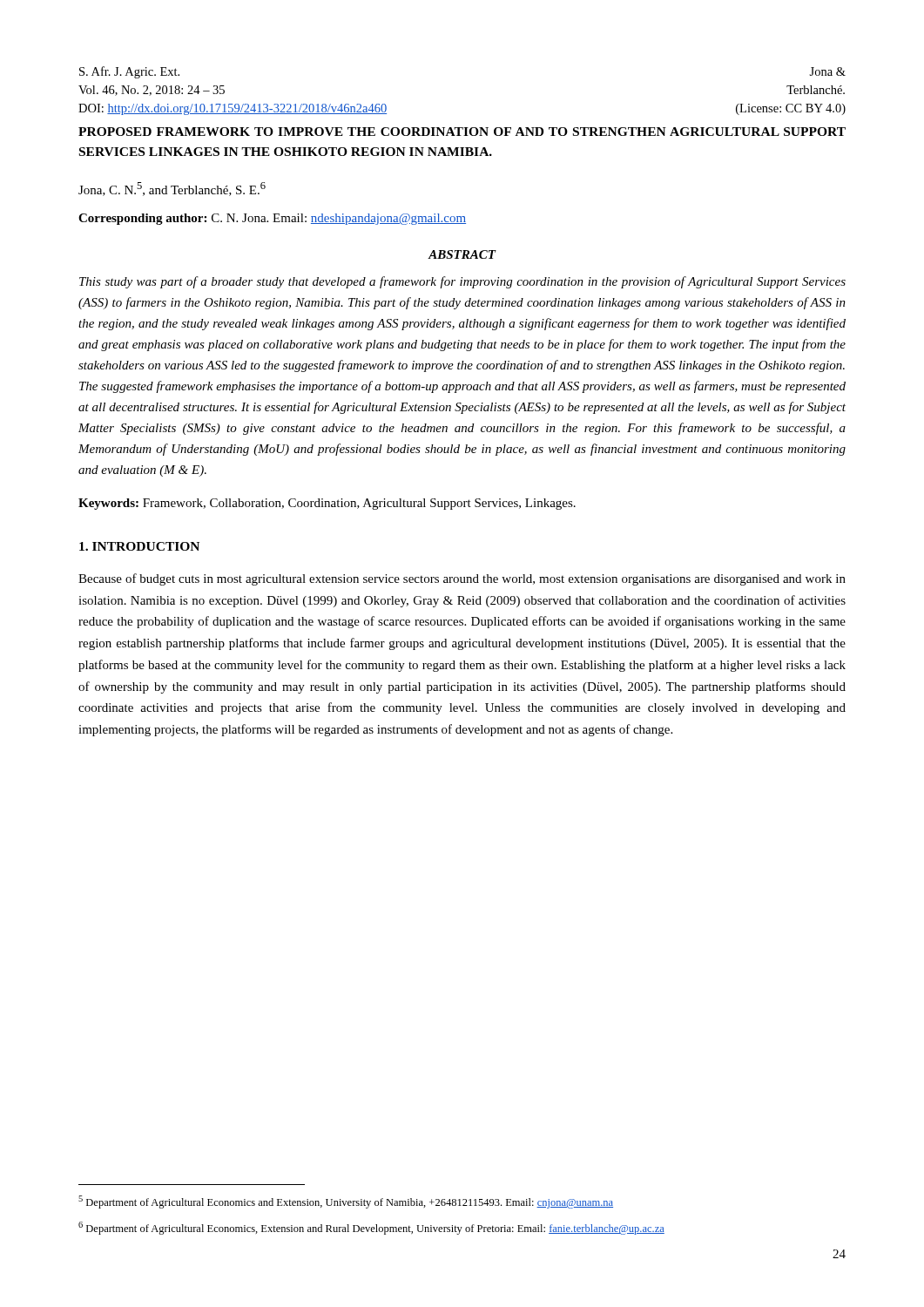Select the text block that says "This study was part of"
The image size is (924, 1307).
pyautogui.click(x=462, y=375)
